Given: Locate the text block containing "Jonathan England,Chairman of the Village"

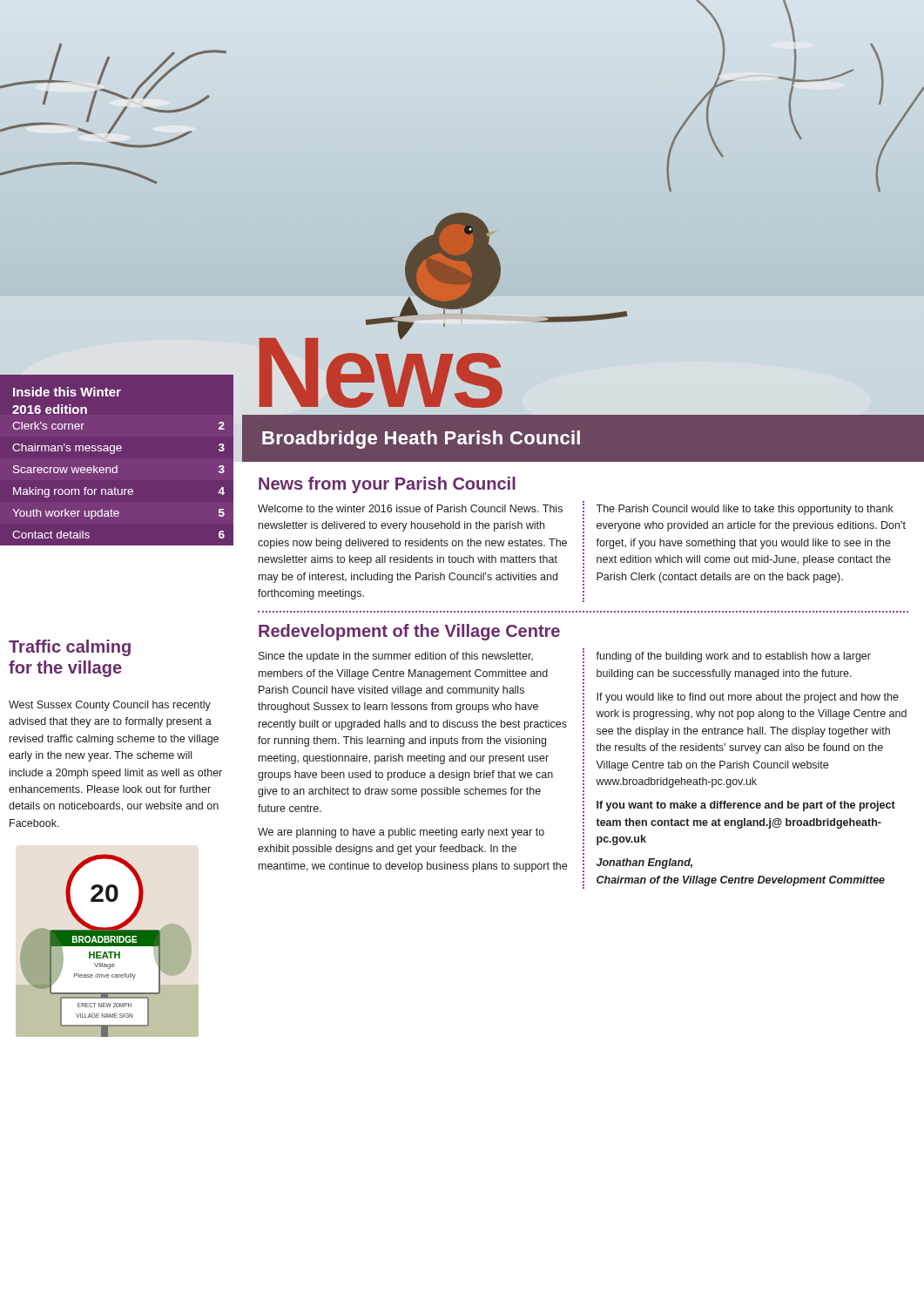Looking at the screenshot, I should point(740,871).
